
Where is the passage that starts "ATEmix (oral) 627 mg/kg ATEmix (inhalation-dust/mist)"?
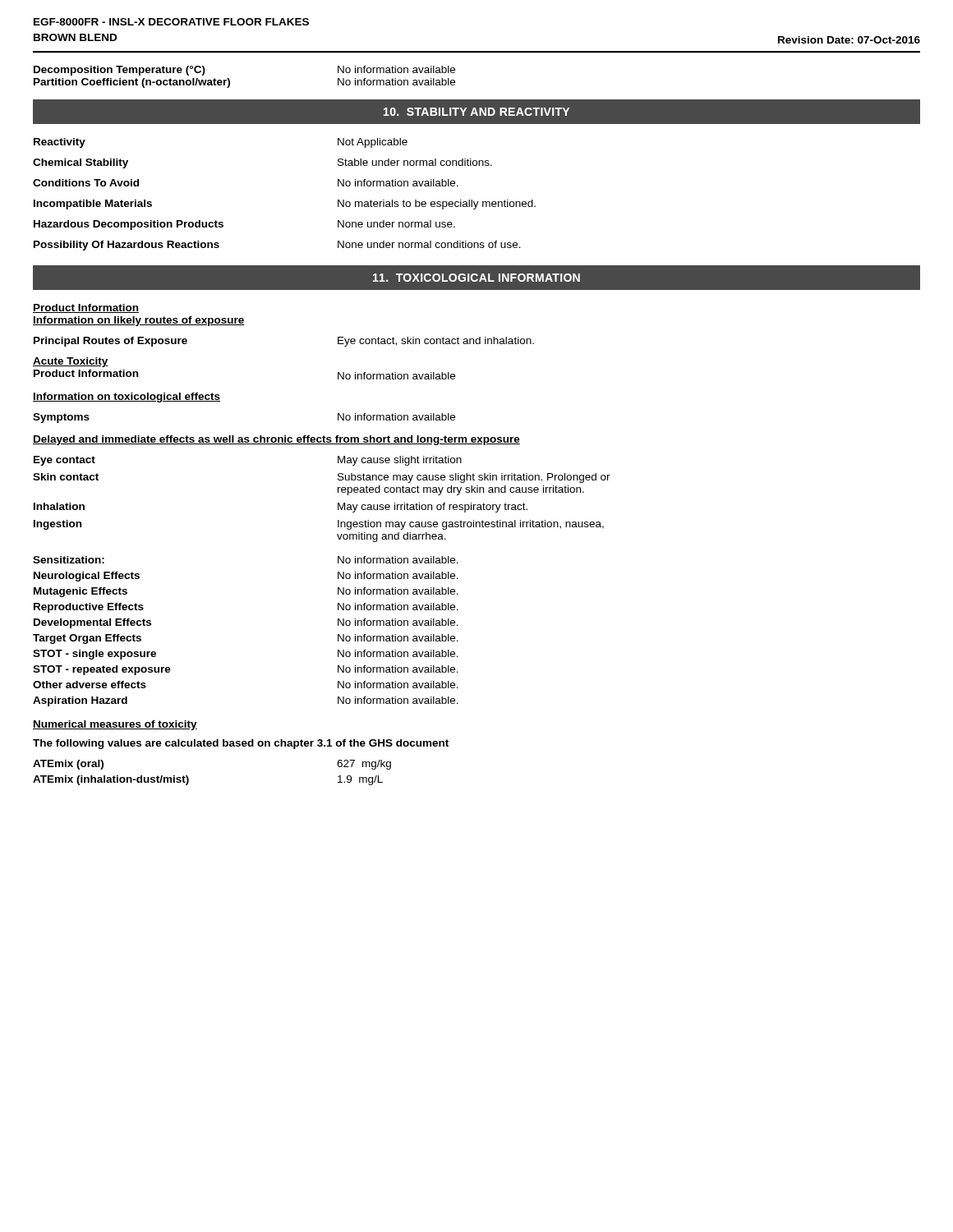point(70,764)
